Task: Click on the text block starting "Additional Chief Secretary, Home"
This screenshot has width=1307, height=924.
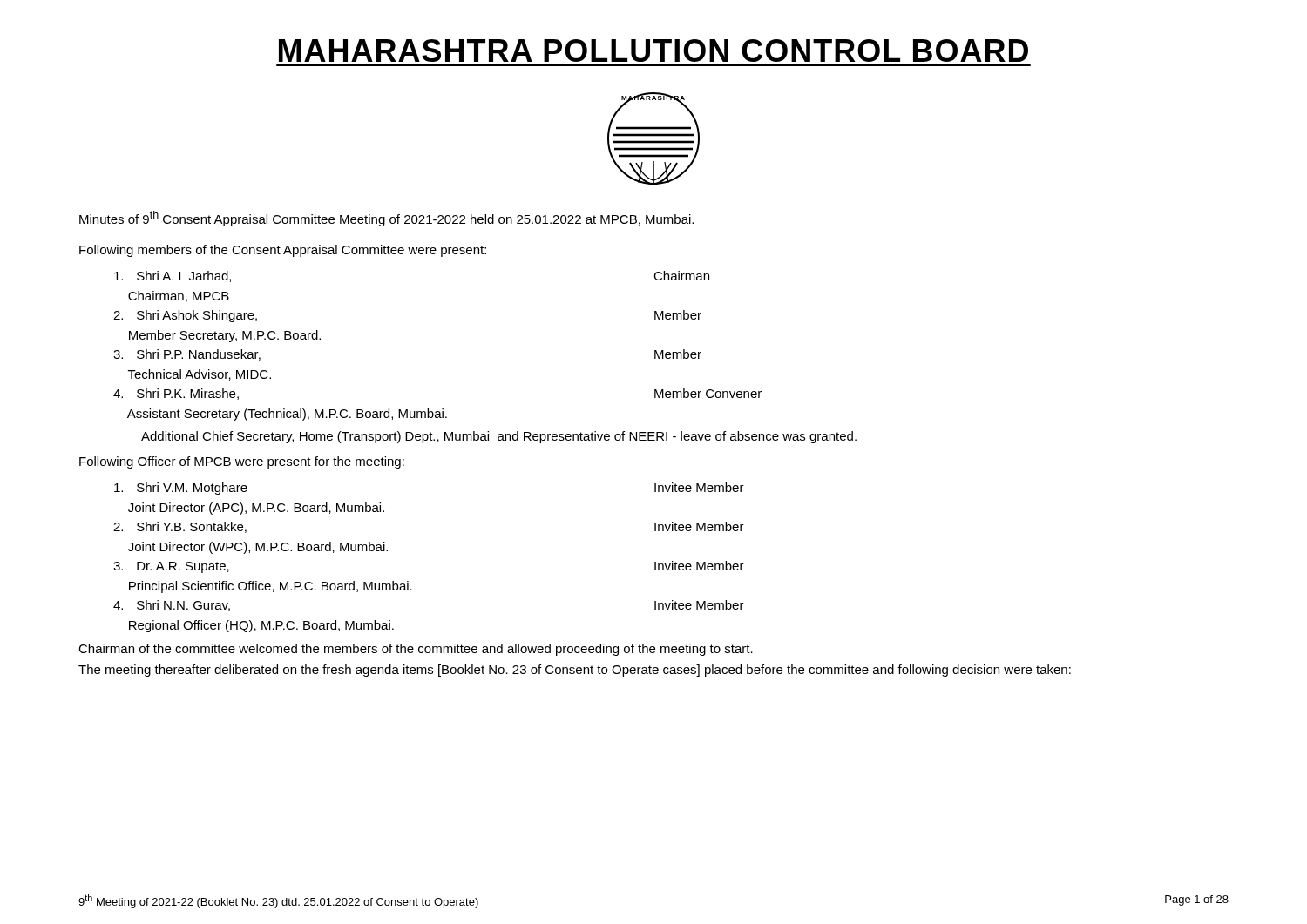Action: pyautogui.click(x=499, y=436)
